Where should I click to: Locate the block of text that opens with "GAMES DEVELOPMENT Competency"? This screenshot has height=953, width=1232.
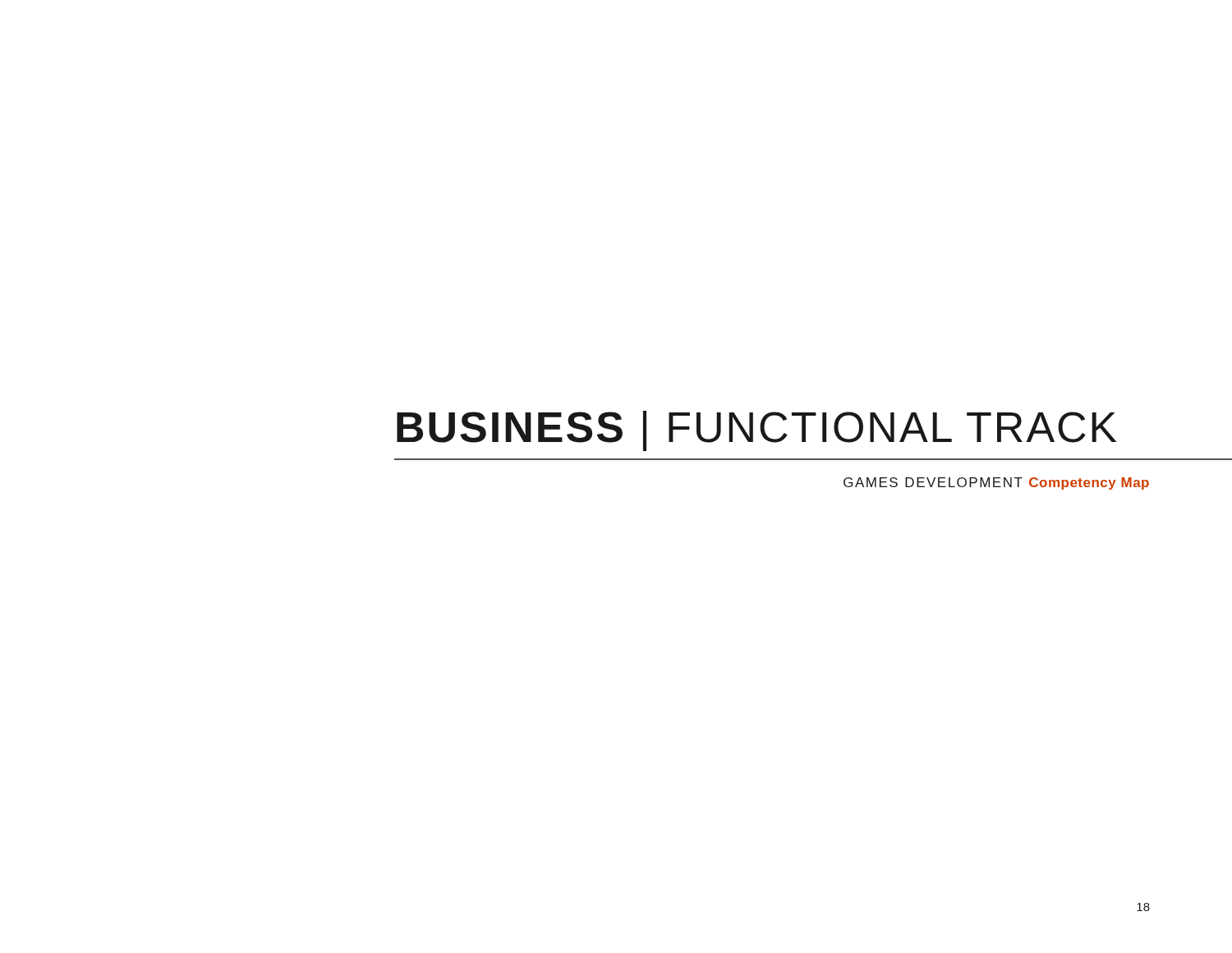(996, 483)
